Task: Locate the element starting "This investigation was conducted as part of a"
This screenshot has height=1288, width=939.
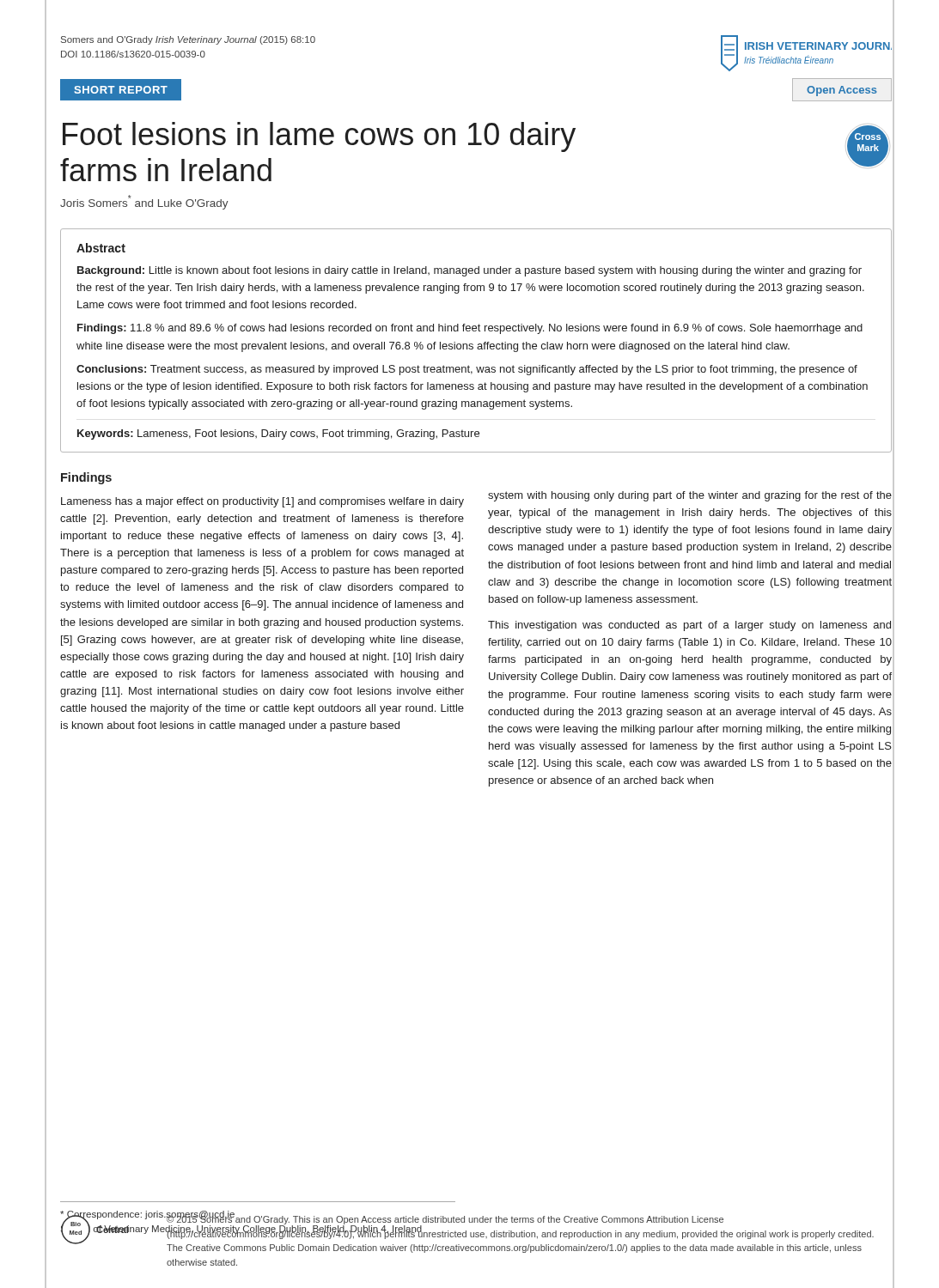Action: [x=690, y=703]
